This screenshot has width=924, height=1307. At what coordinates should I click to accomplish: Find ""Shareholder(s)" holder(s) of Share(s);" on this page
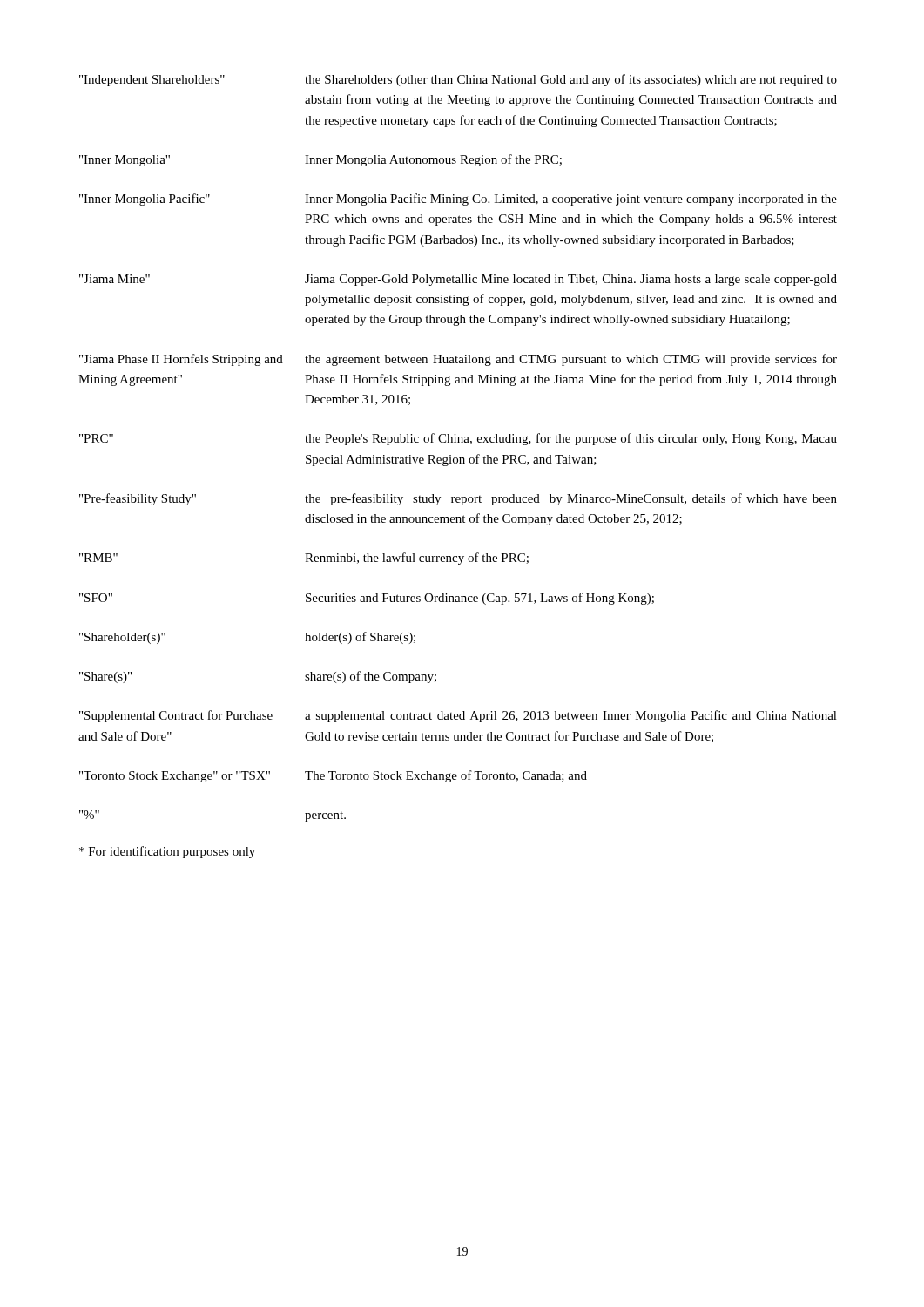[x=121, y=637]
